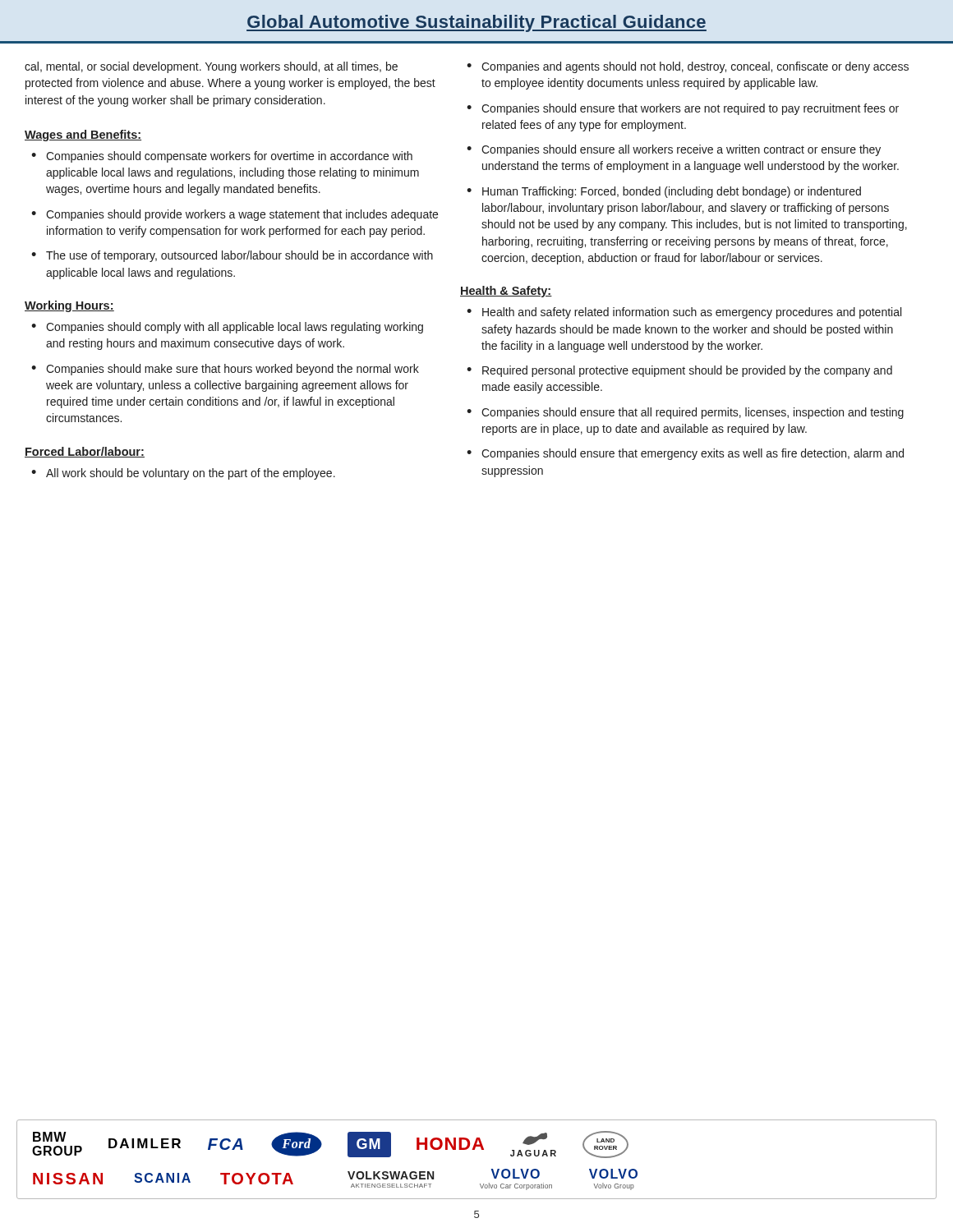
Task: Where is the passage that starts "• Companies should comply with"?
Action: tap(236, 335)
